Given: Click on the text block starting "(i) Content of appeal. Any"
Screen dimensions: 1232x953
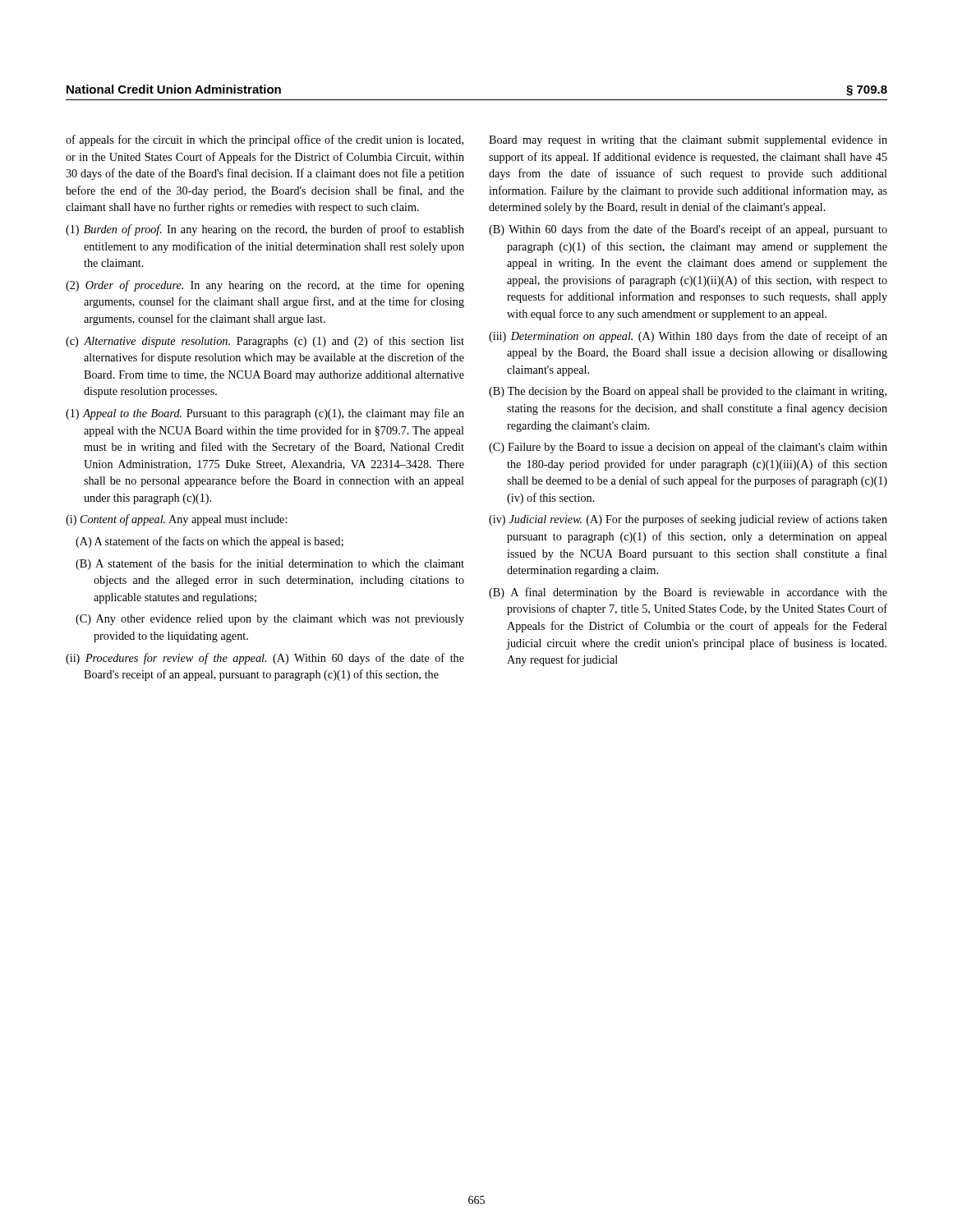Looking at the screenshot, I should 265,520.
